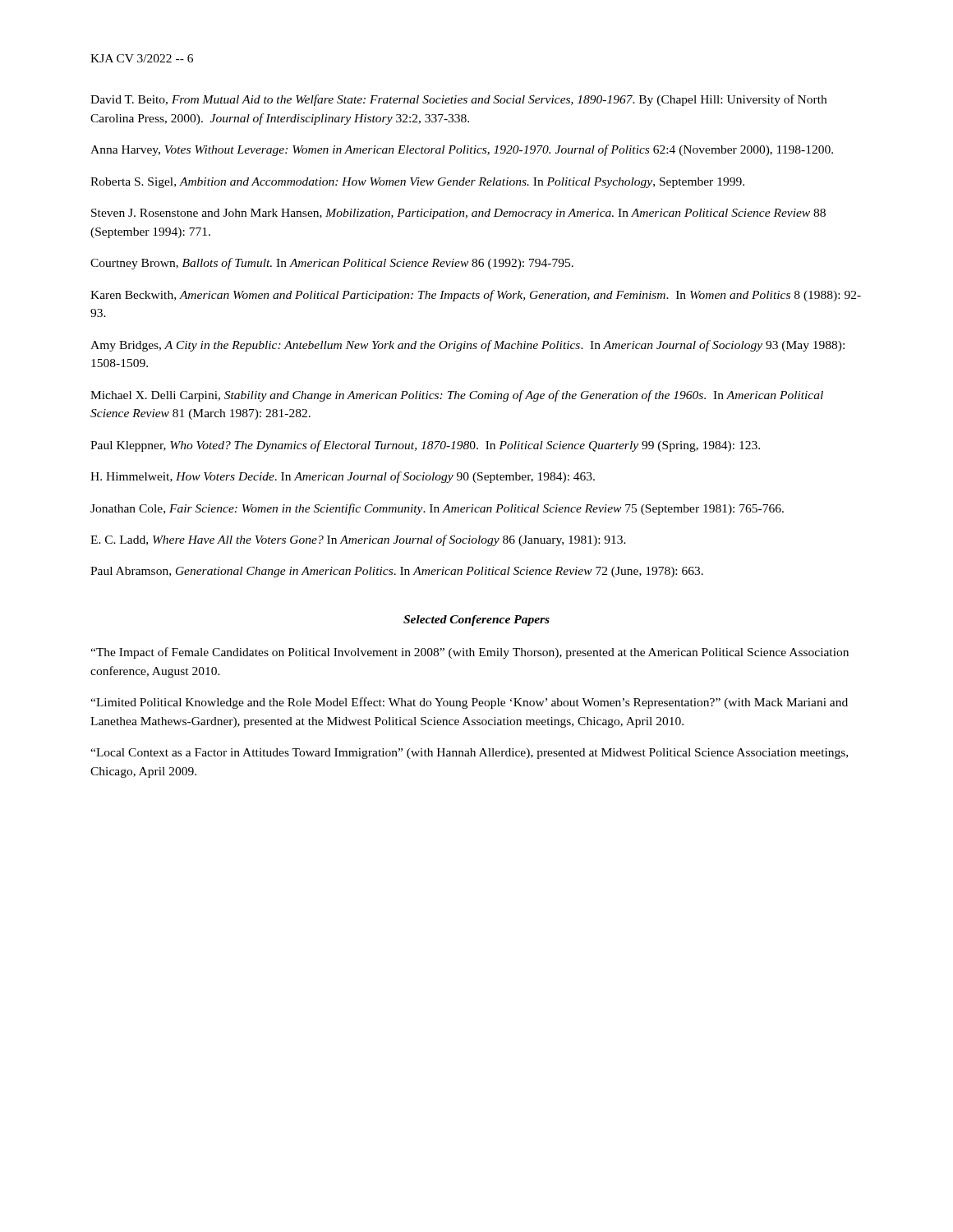
Task: Find the text starting "Steven J. Rosenstone and John"
Action: coord(458,222)
